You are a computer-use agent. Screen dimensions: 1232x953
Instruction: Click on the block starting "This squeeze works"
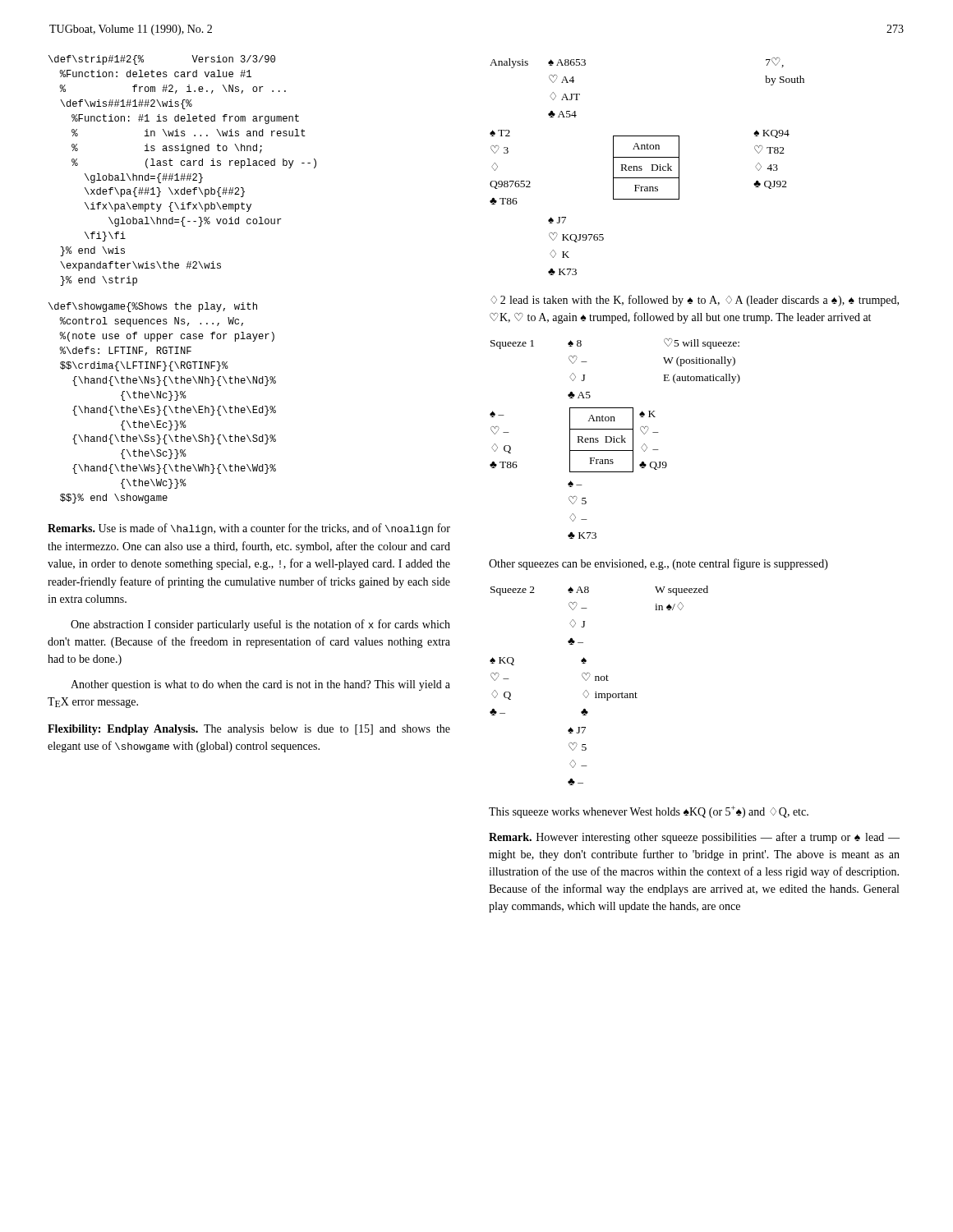click(649, 811)
